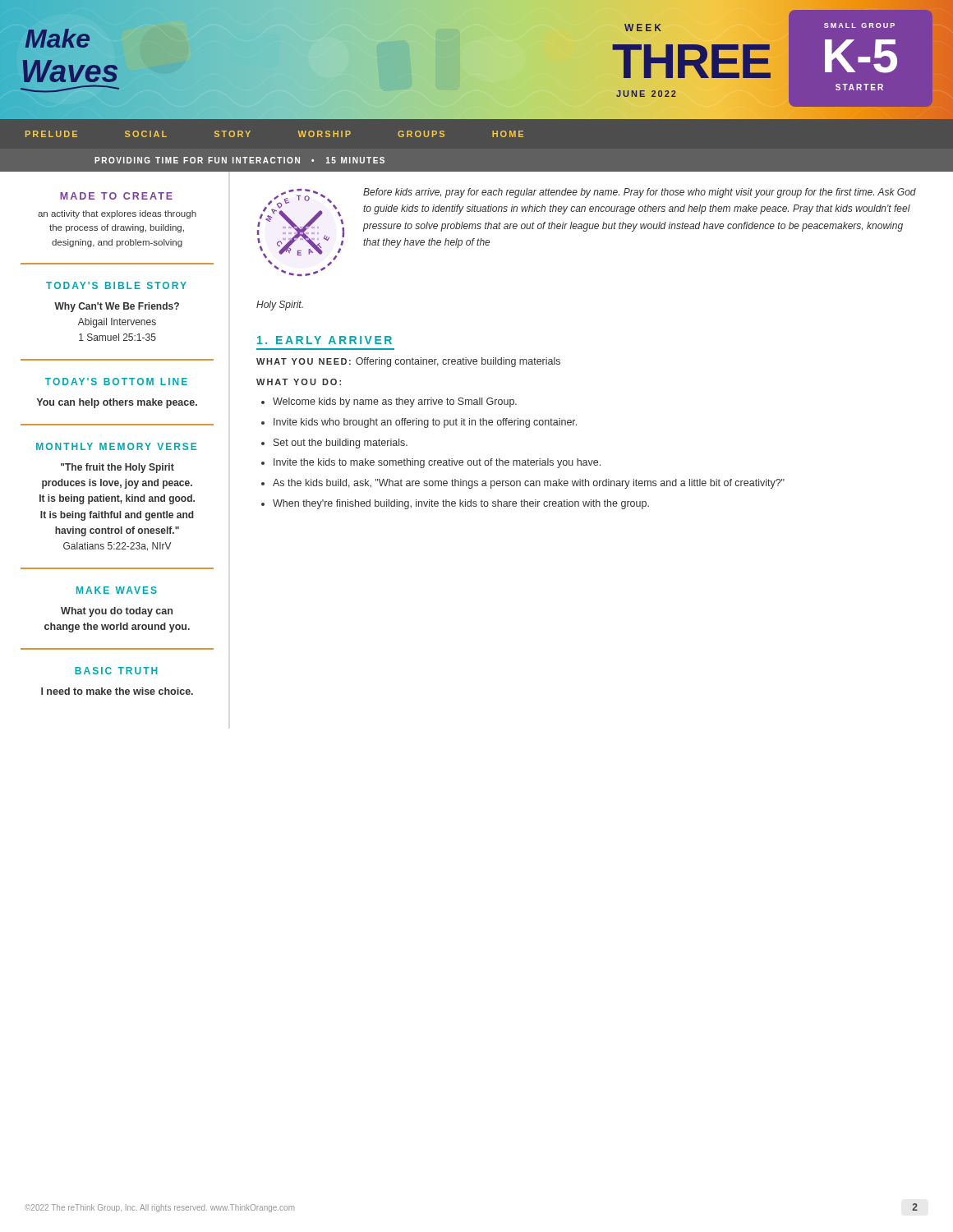Locate the block of text that opens with "Invite the kids"
This screenshot has height=1232, width=953.
(437, 463)
